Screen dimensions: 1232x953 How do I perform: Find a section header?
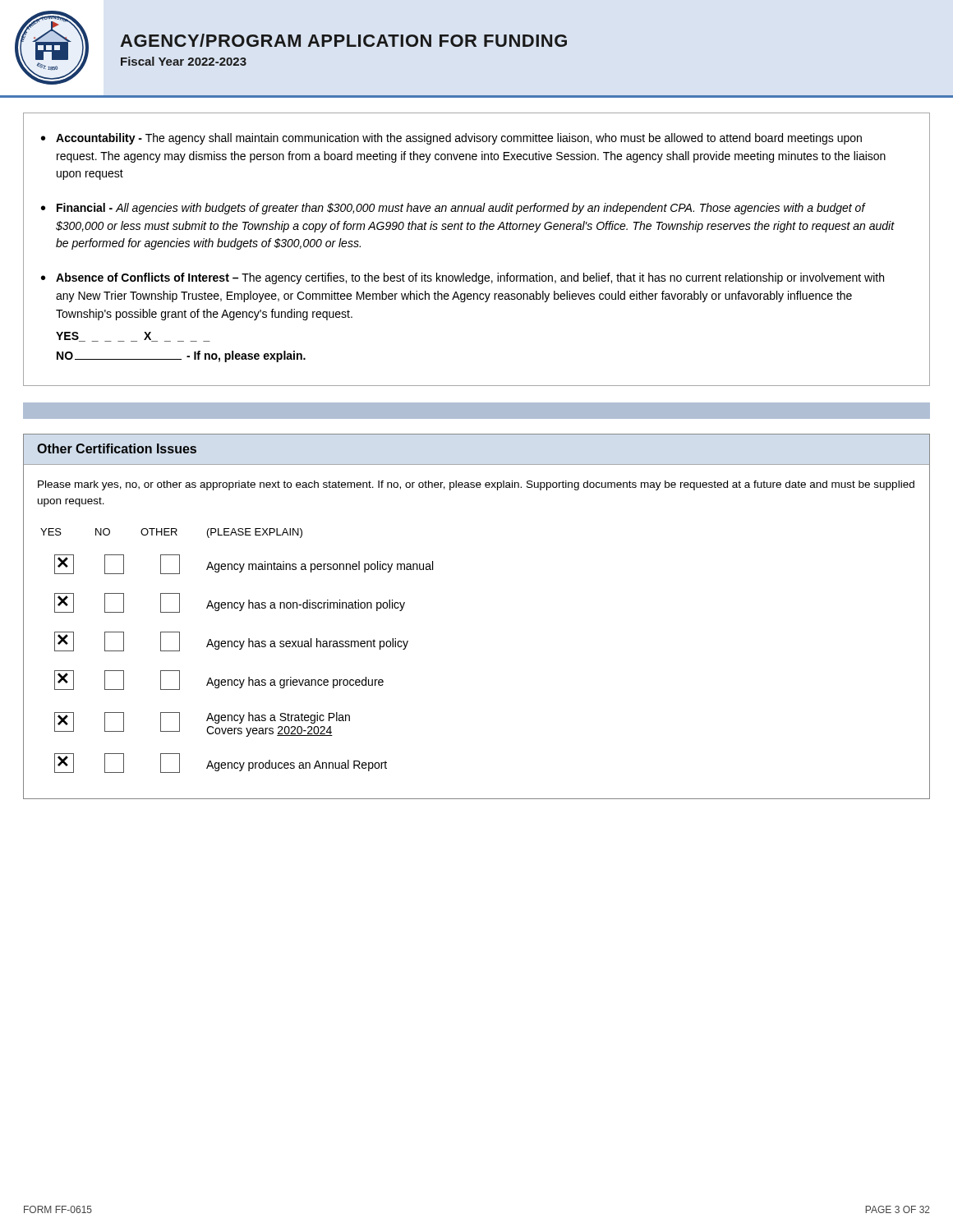(x=117, y=449)
